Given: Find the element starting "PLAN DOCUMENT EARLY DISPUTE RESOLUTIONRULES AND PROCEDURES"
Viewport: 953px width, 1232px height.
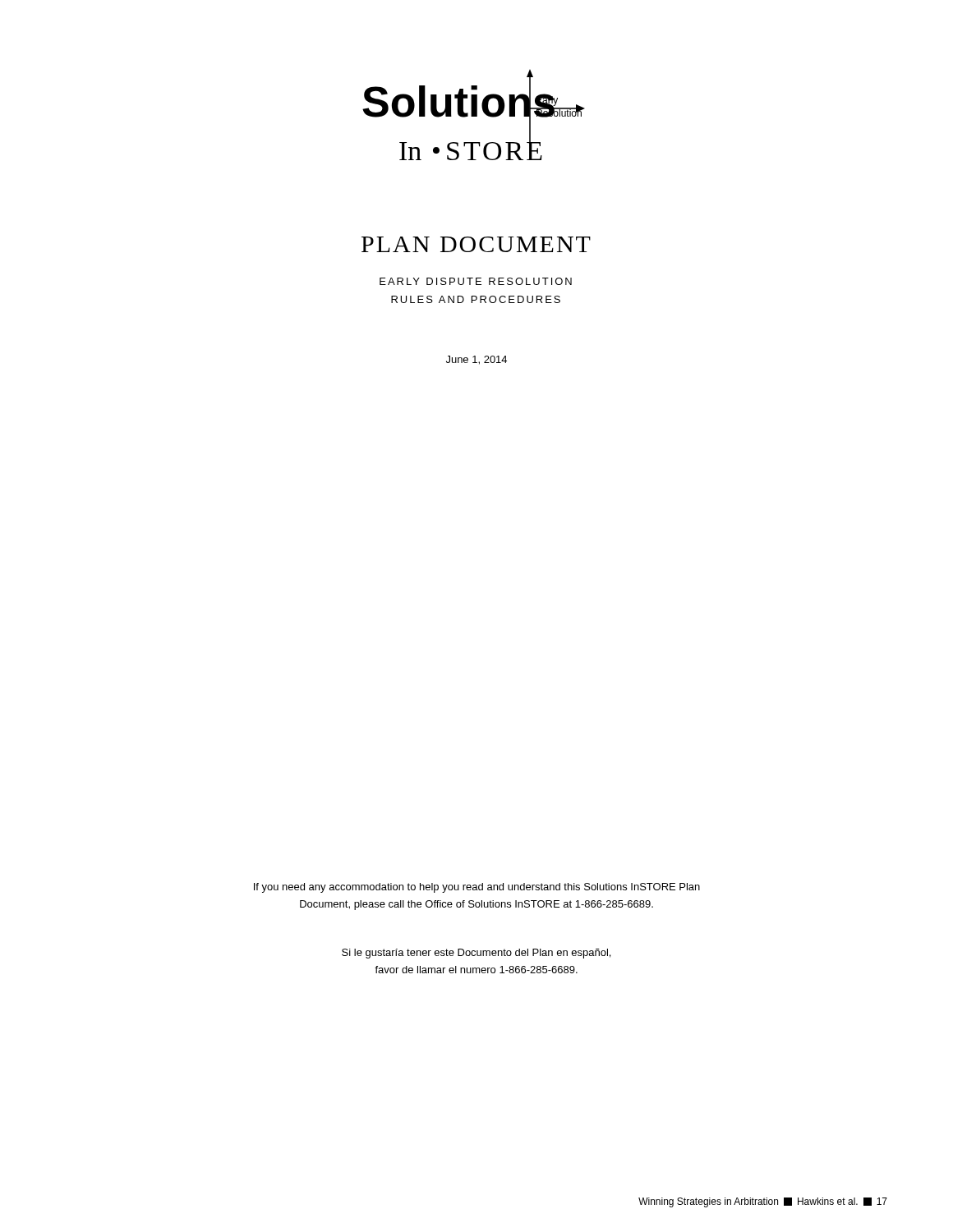Looking at the screenshot, I should tap(476, 270).
